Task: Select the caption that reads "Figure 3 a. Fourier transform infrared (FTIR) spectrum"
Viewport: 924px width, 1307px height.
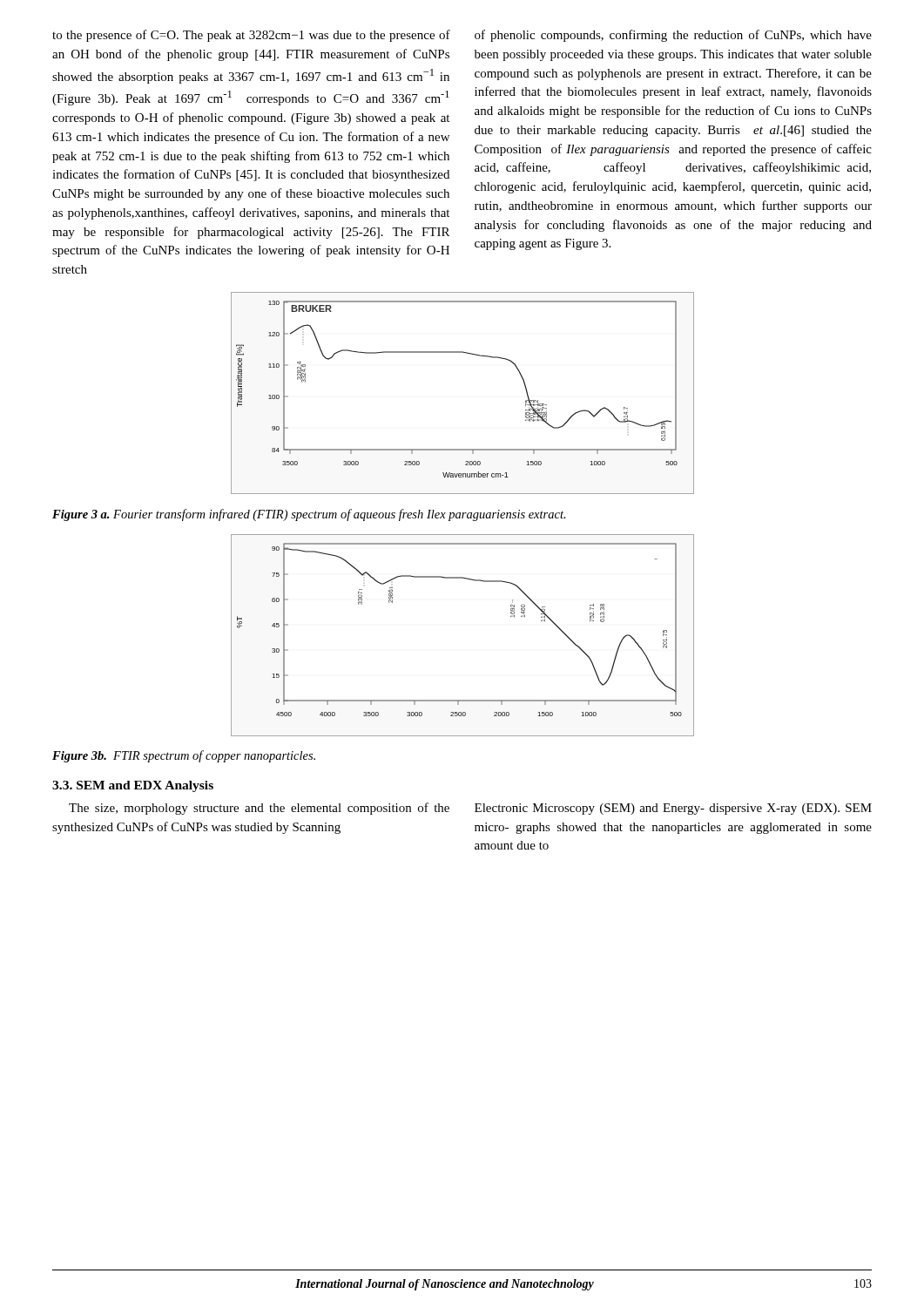Action: pyautogui.click(x=309, y=514)
